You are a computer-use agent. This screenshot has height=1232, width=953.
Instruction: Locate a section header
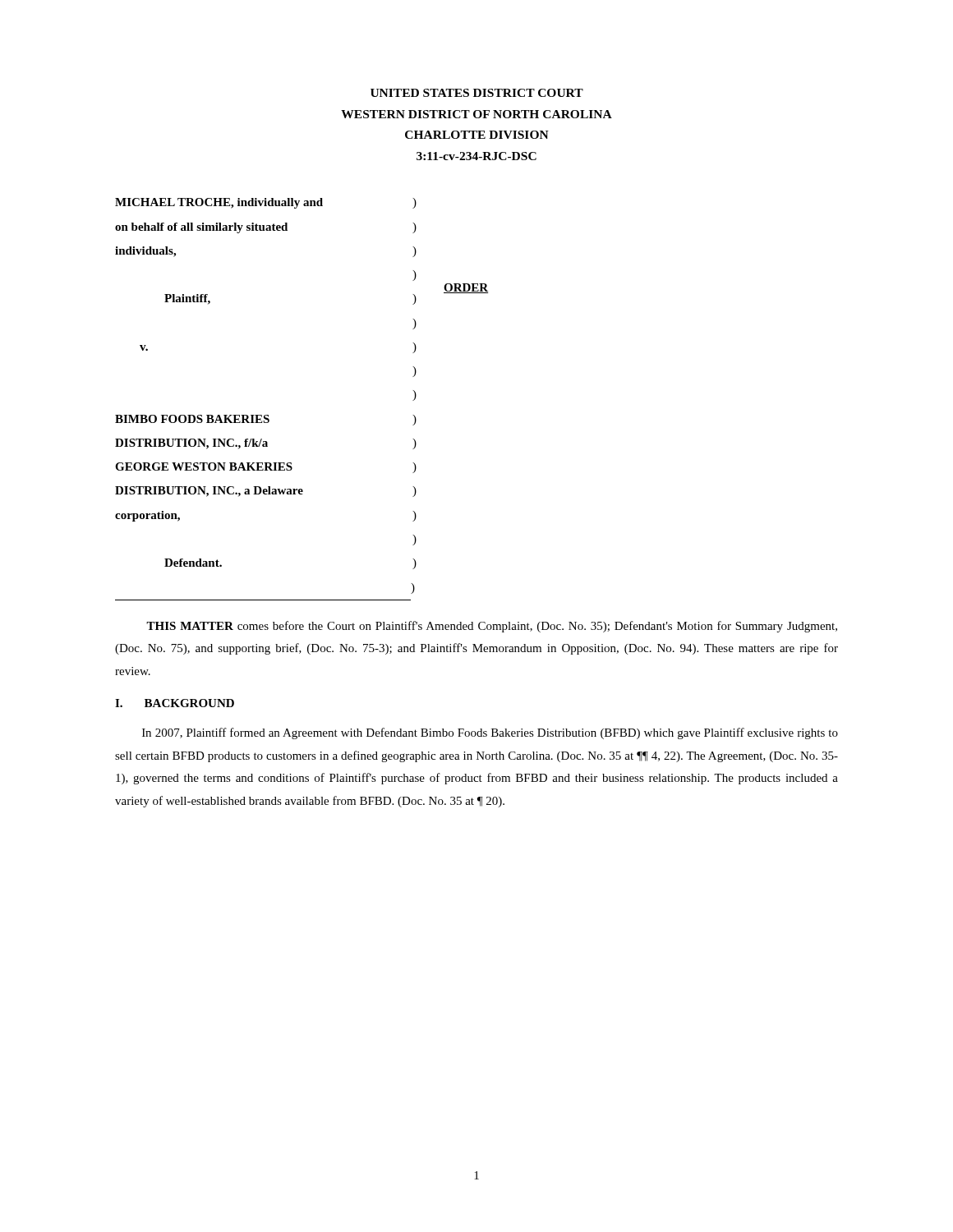175,703
